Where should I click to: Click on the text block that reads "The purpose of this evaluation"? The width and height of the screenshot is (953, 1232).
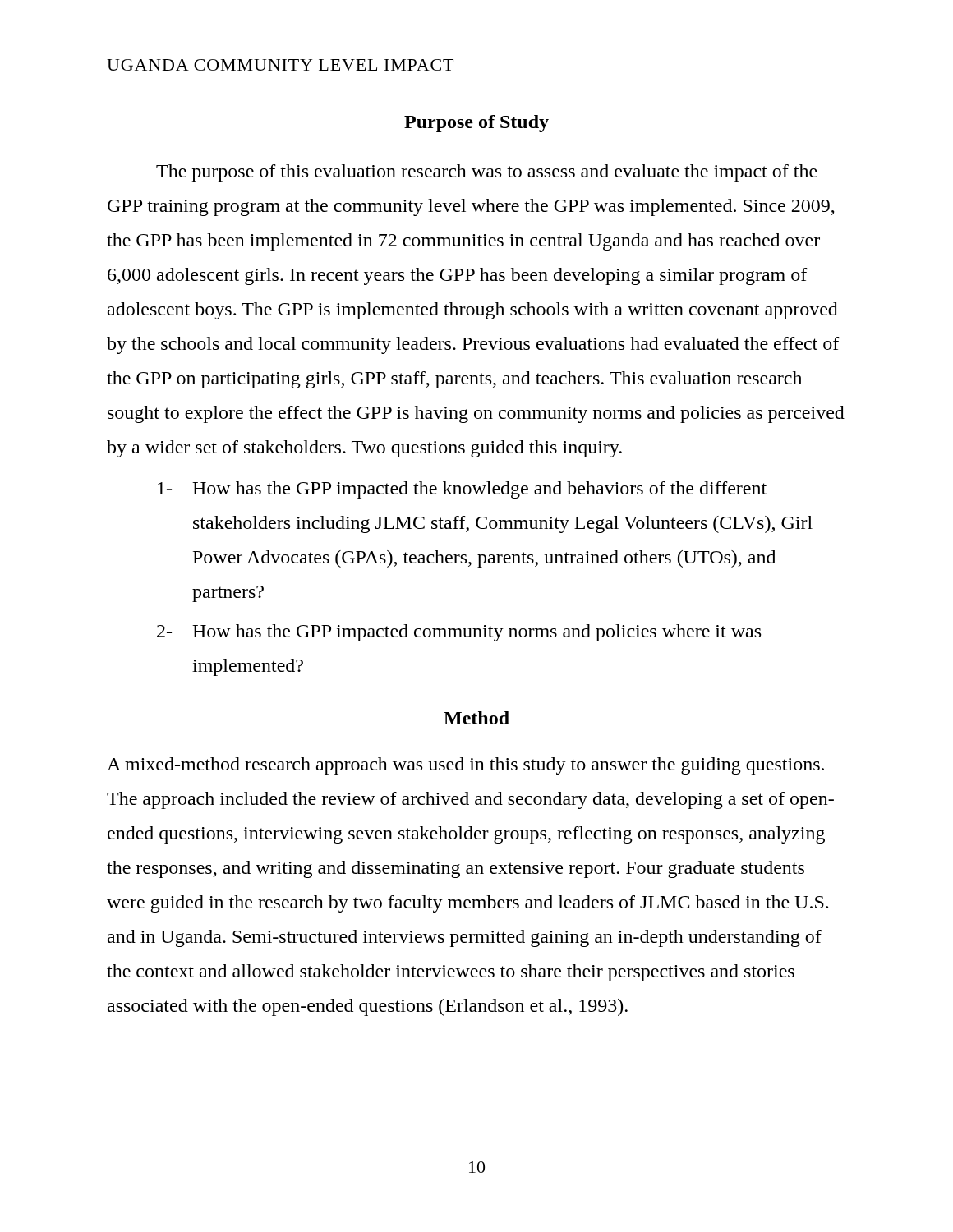[476, 308]
